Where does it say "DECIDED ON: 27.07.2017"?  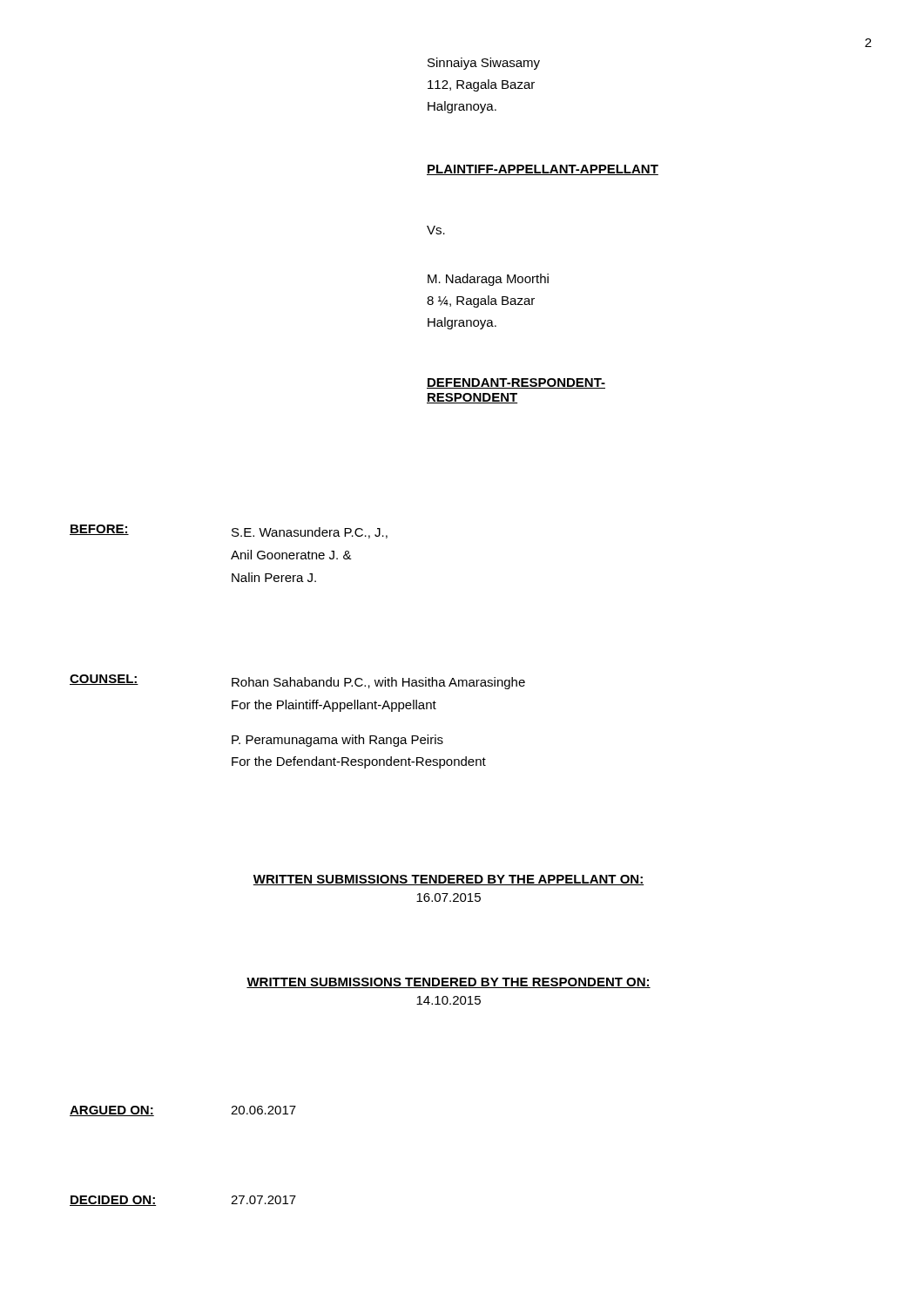point(113,1200)
